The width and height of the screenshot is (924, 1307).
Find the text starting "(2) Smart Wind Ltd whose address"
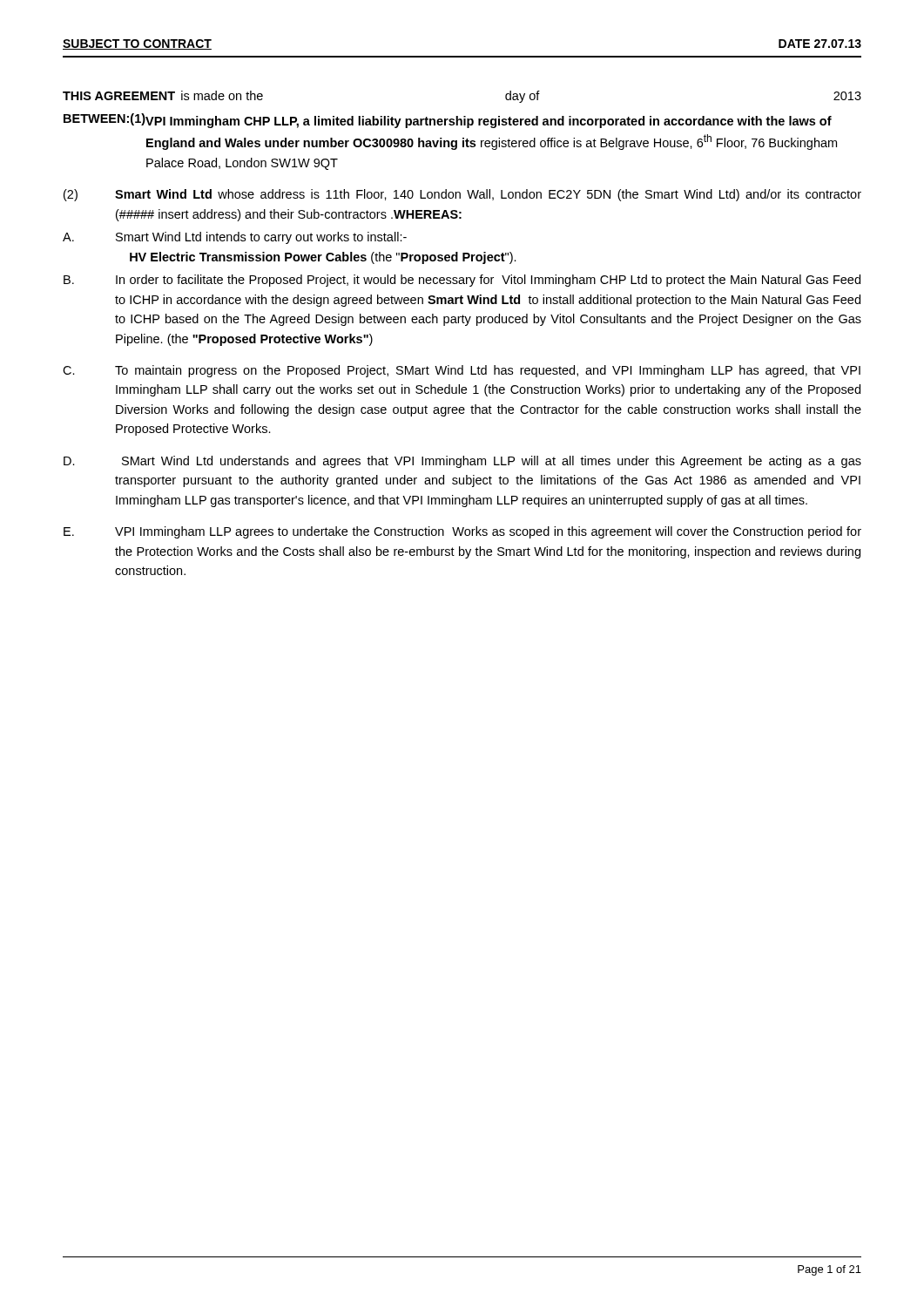tap(462, 204)
